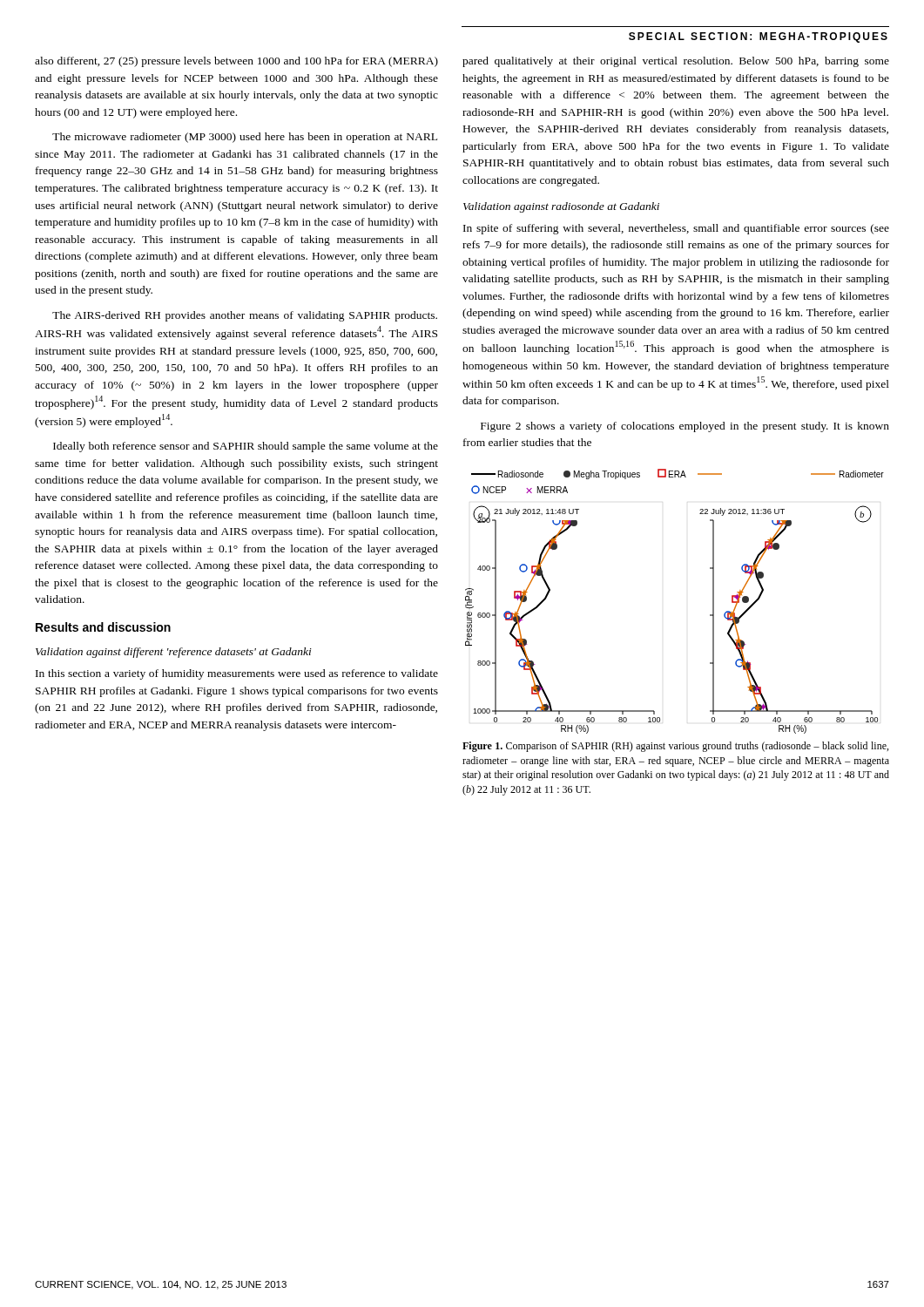924x1307 pixels.
Task: Find the block on this page that starts "In spite of suffering"
Action: tap(676, 314)
